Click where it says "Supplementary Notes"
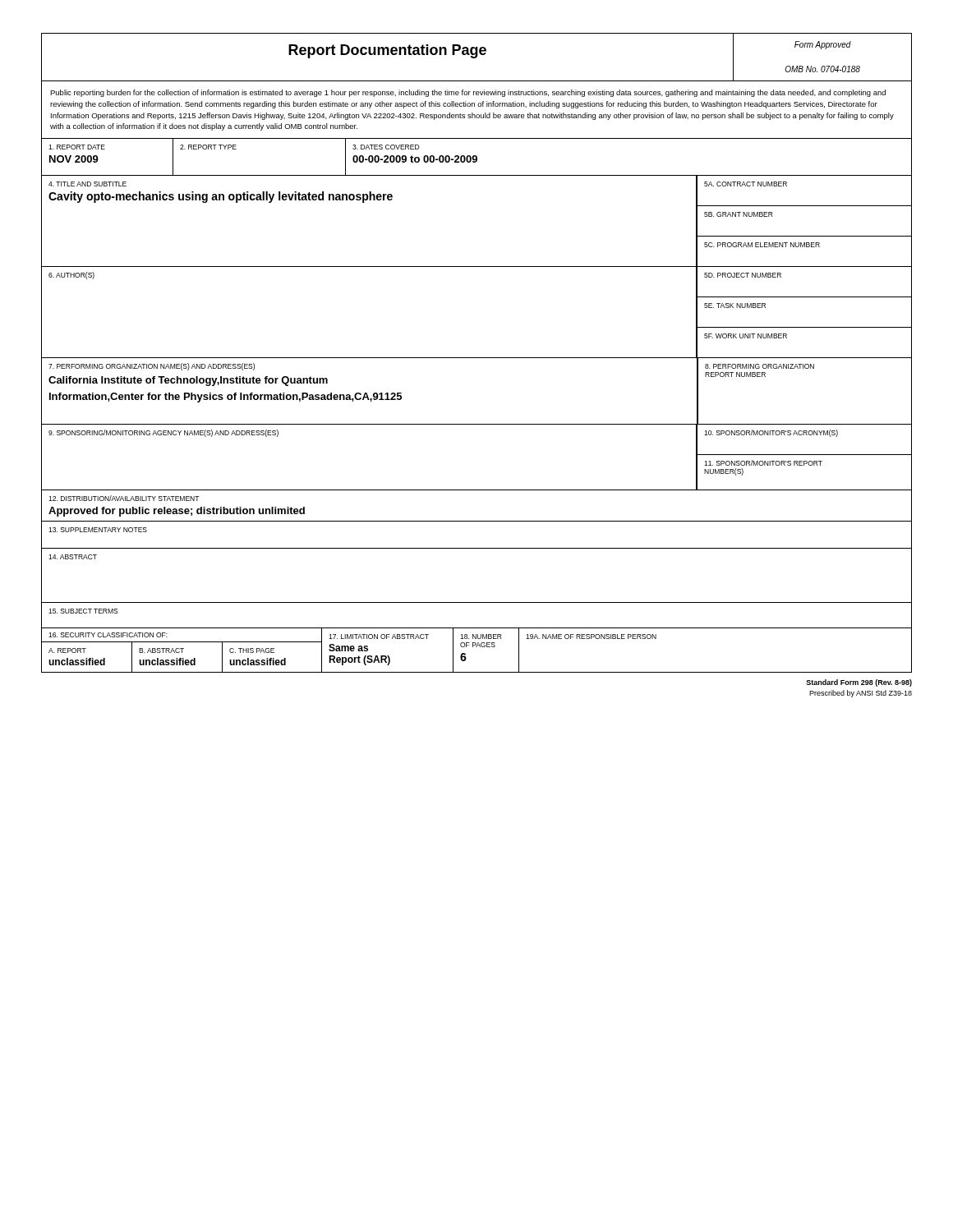The width and height of the screenshot is (953, 1232). (98, 530)
